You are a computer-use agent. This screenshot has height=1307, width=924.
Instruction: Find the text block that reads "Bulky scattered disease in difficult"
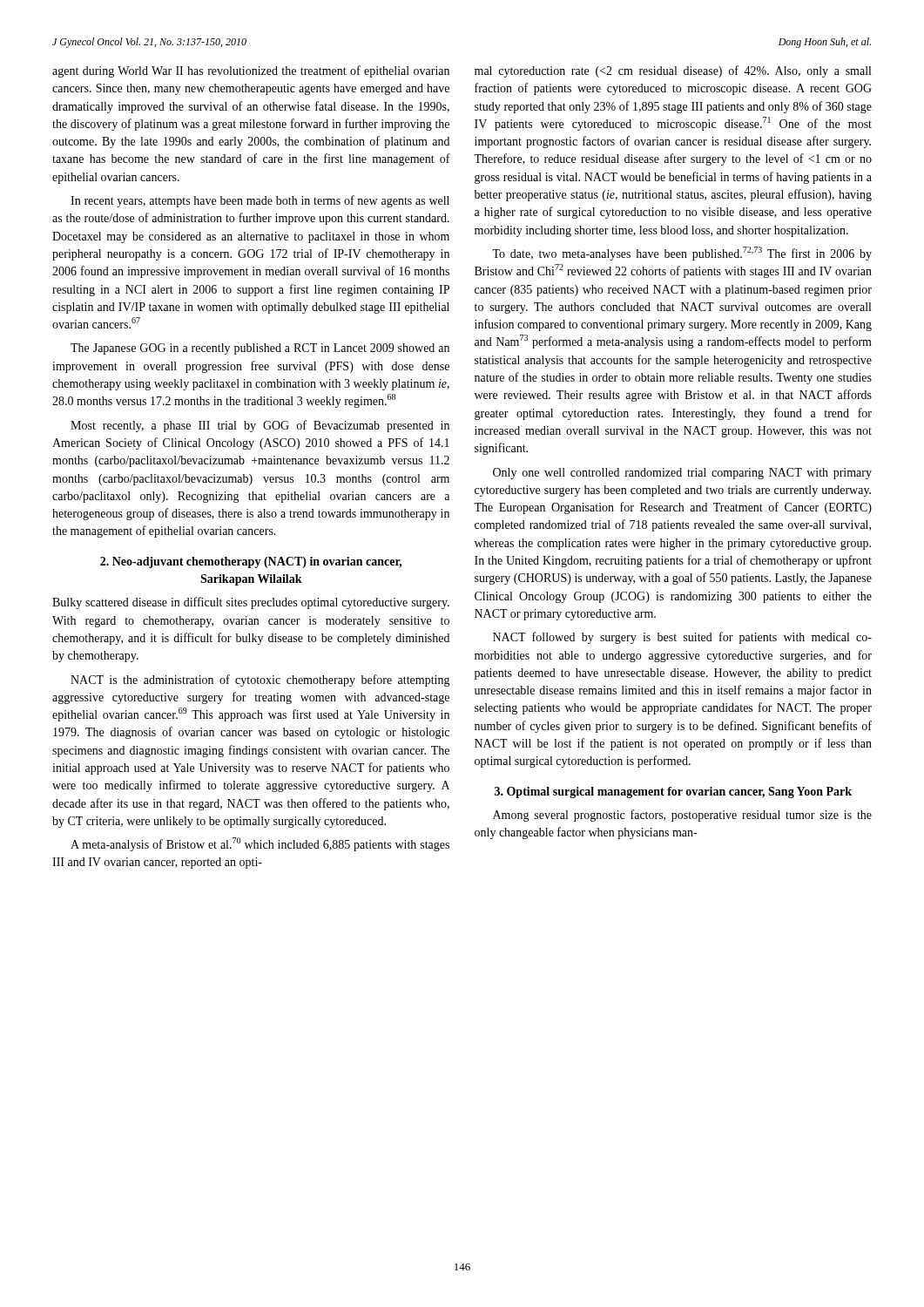pyautogui.click(x=251, y=630)
